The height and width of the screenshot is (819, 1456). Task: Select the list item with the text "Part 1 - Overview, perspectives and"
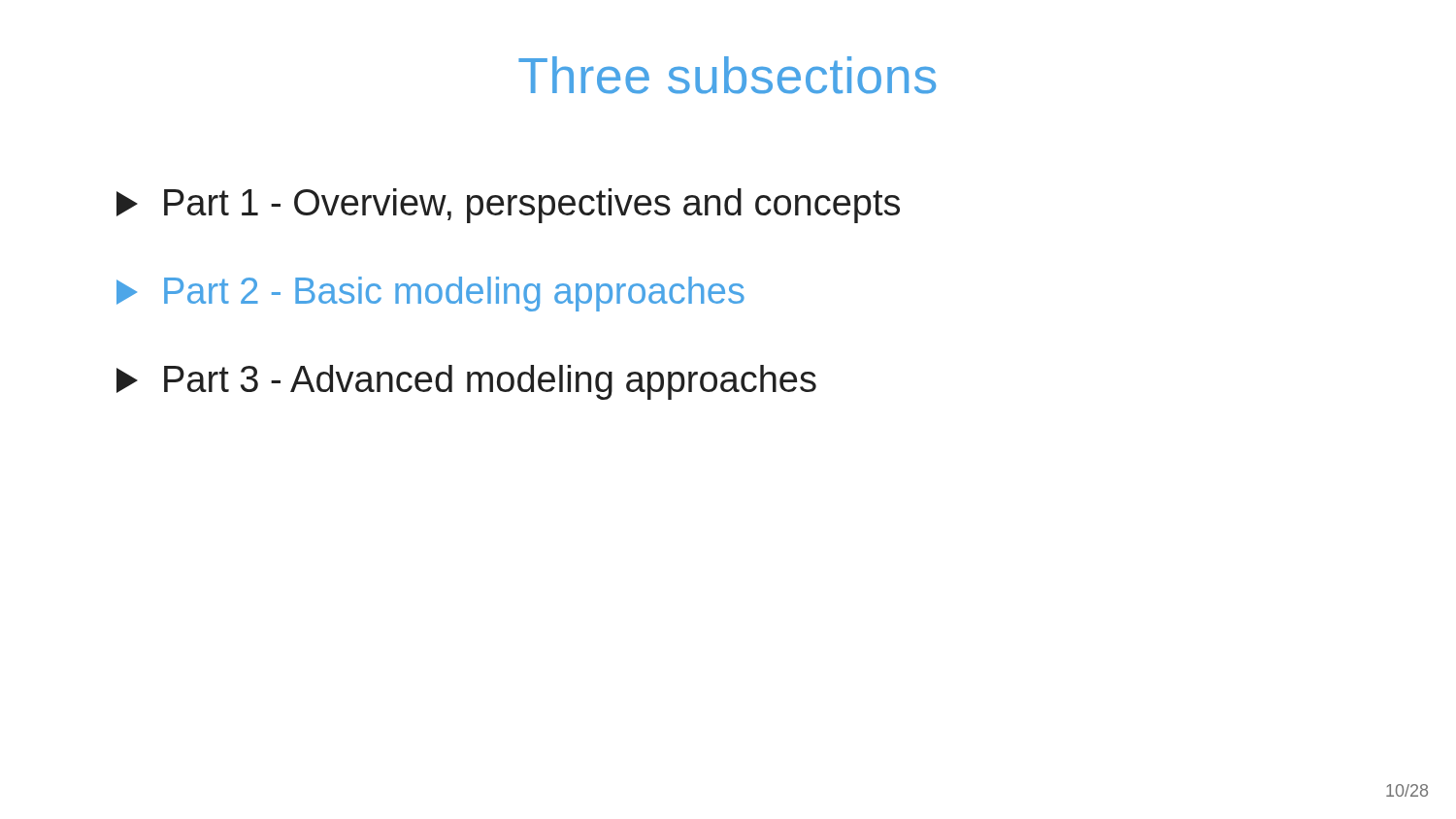(509, 203)
